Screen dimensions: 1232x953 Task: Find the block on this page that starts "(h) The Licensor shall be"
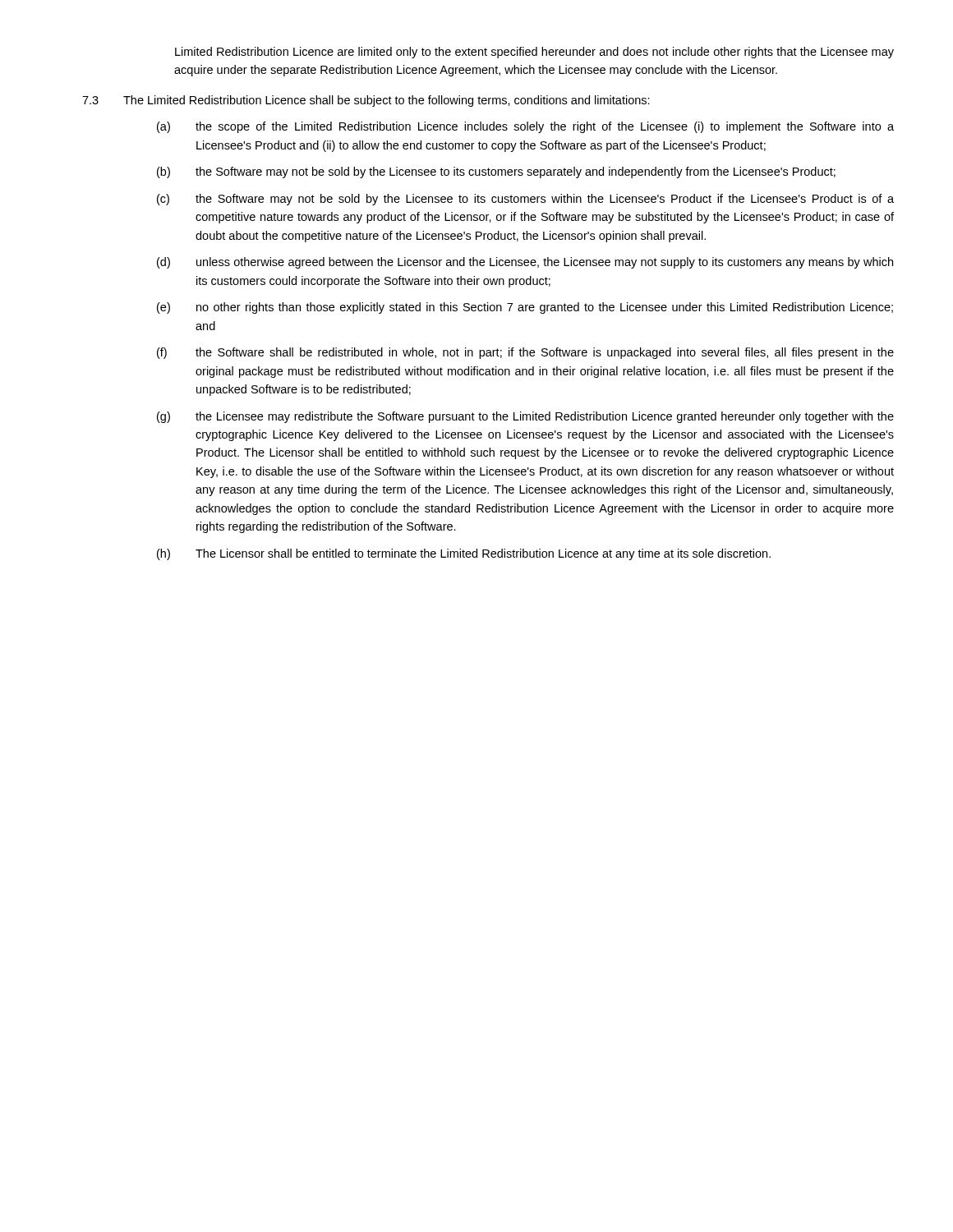coord(525,554)
